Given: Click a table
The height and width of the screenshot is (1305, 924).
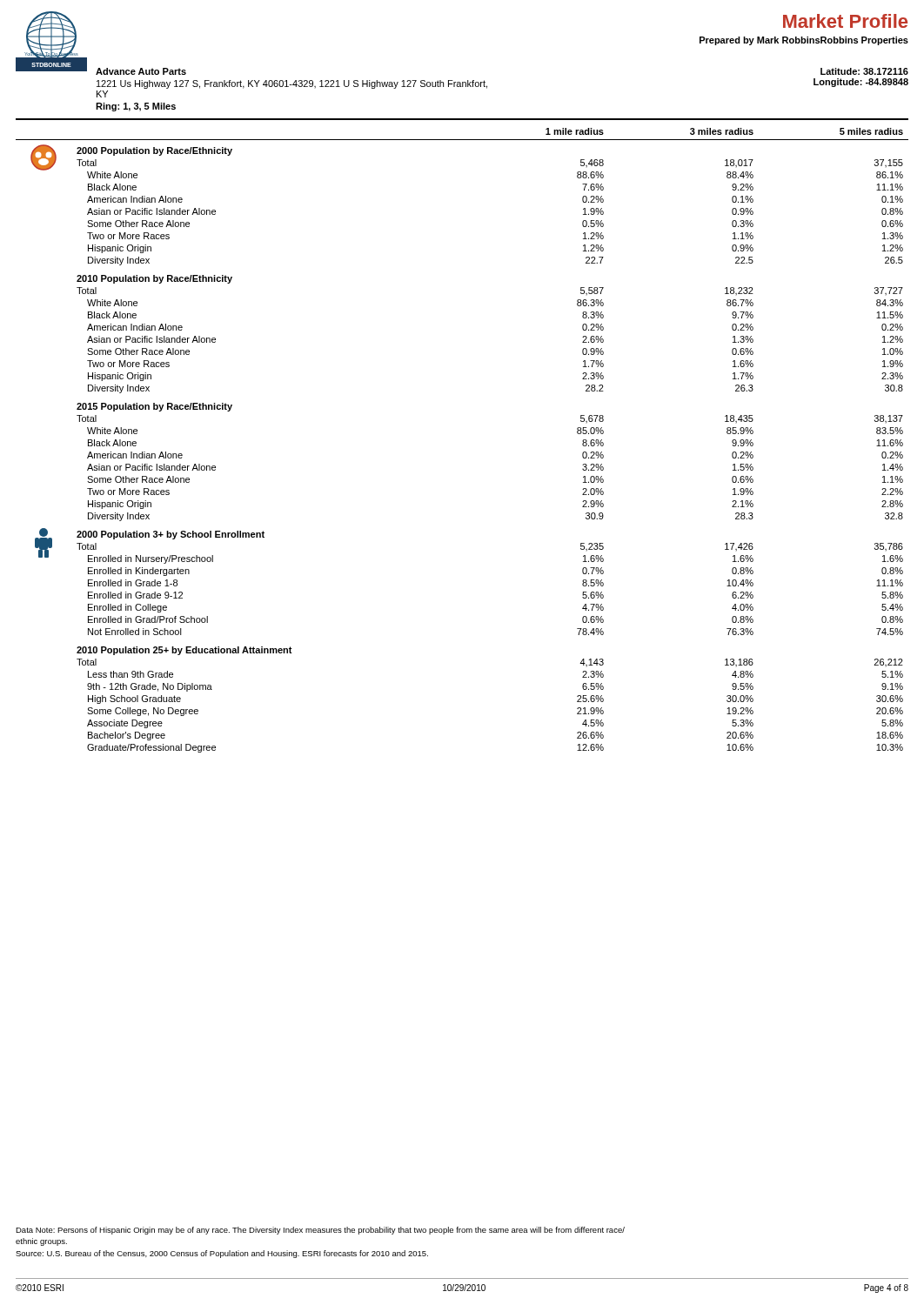Looking at the screenshot, I should [x=462, y=438].
